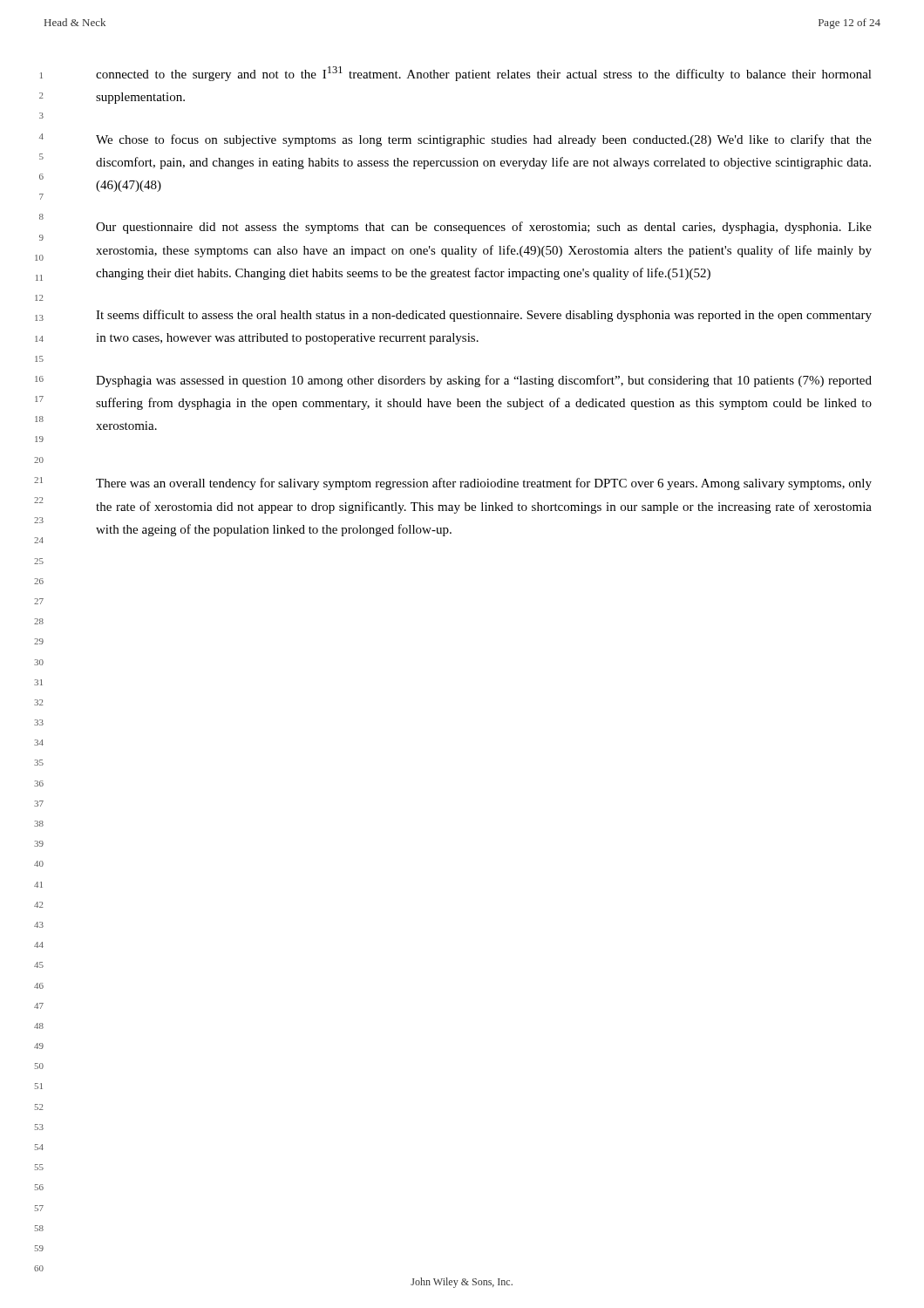Find the text block that reads "We chose to"

484,162
